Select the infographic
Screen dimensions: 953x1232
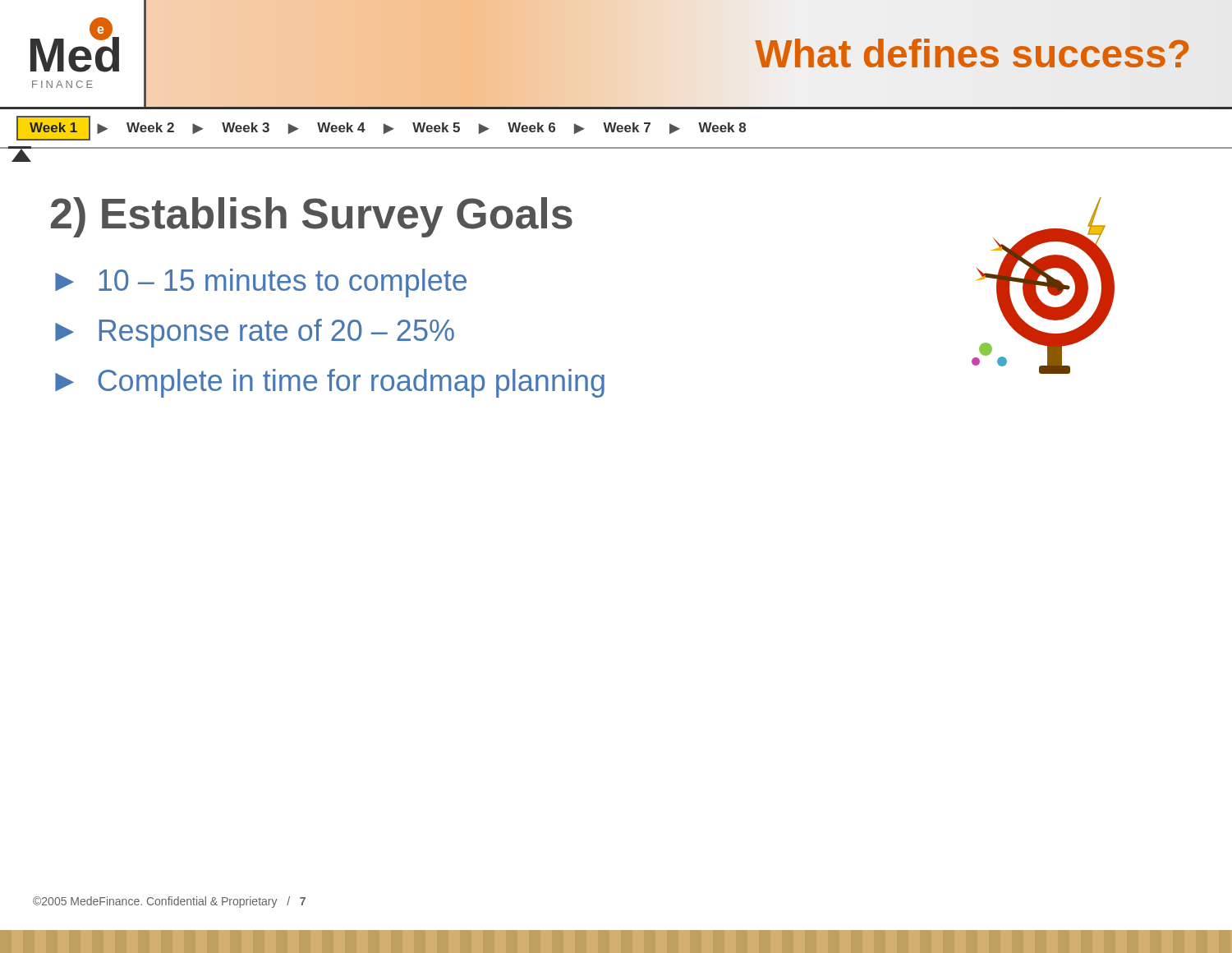[616, 129]
